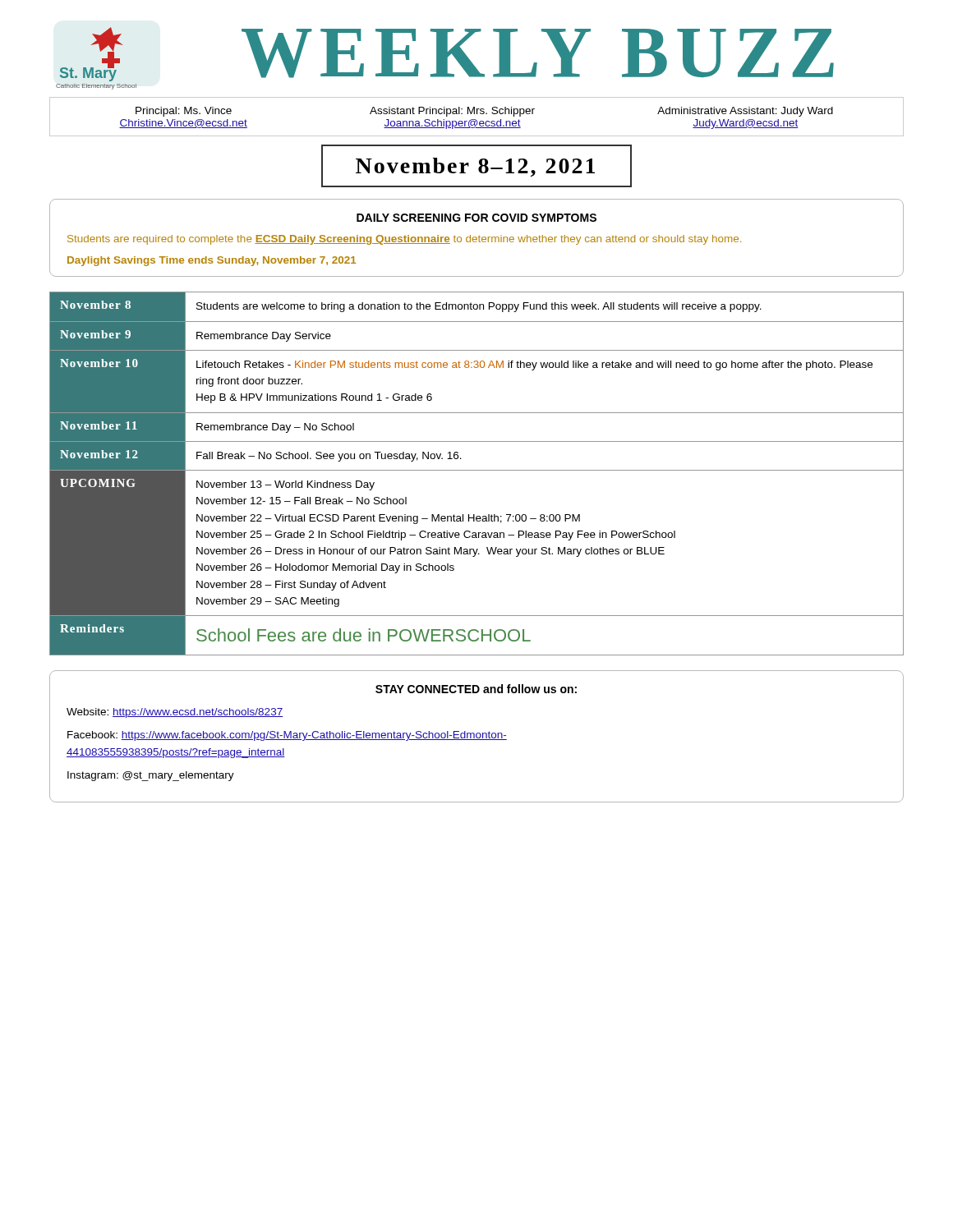Screen dimensions: 1232x953
Task: Find the text block starting "Website: https://www.ecsd.net/schools/8237"
Action: (175, 712)
